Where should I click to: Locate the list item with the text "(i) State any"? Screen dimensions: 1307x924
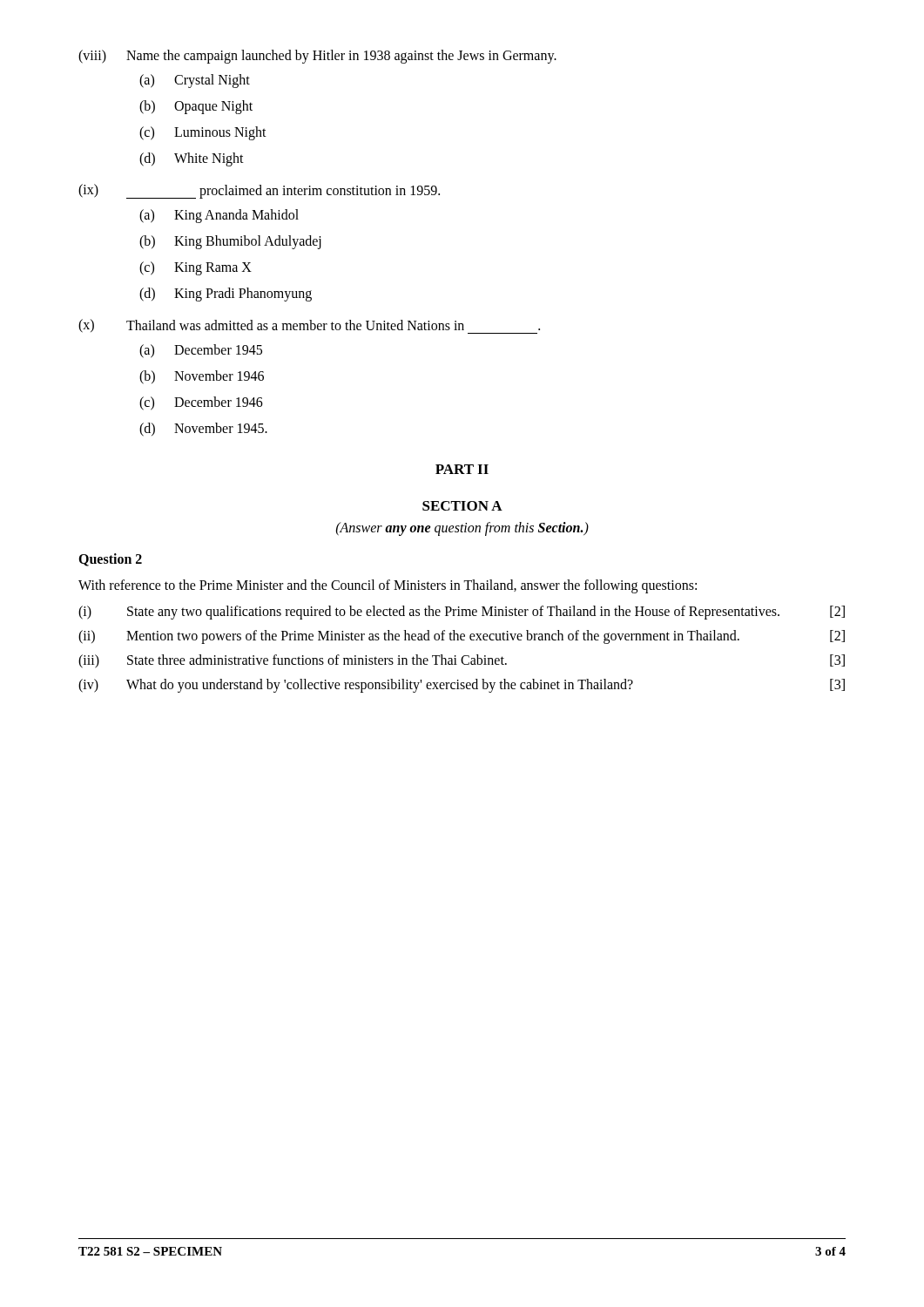pyautogui.click(x=462, y=612)
